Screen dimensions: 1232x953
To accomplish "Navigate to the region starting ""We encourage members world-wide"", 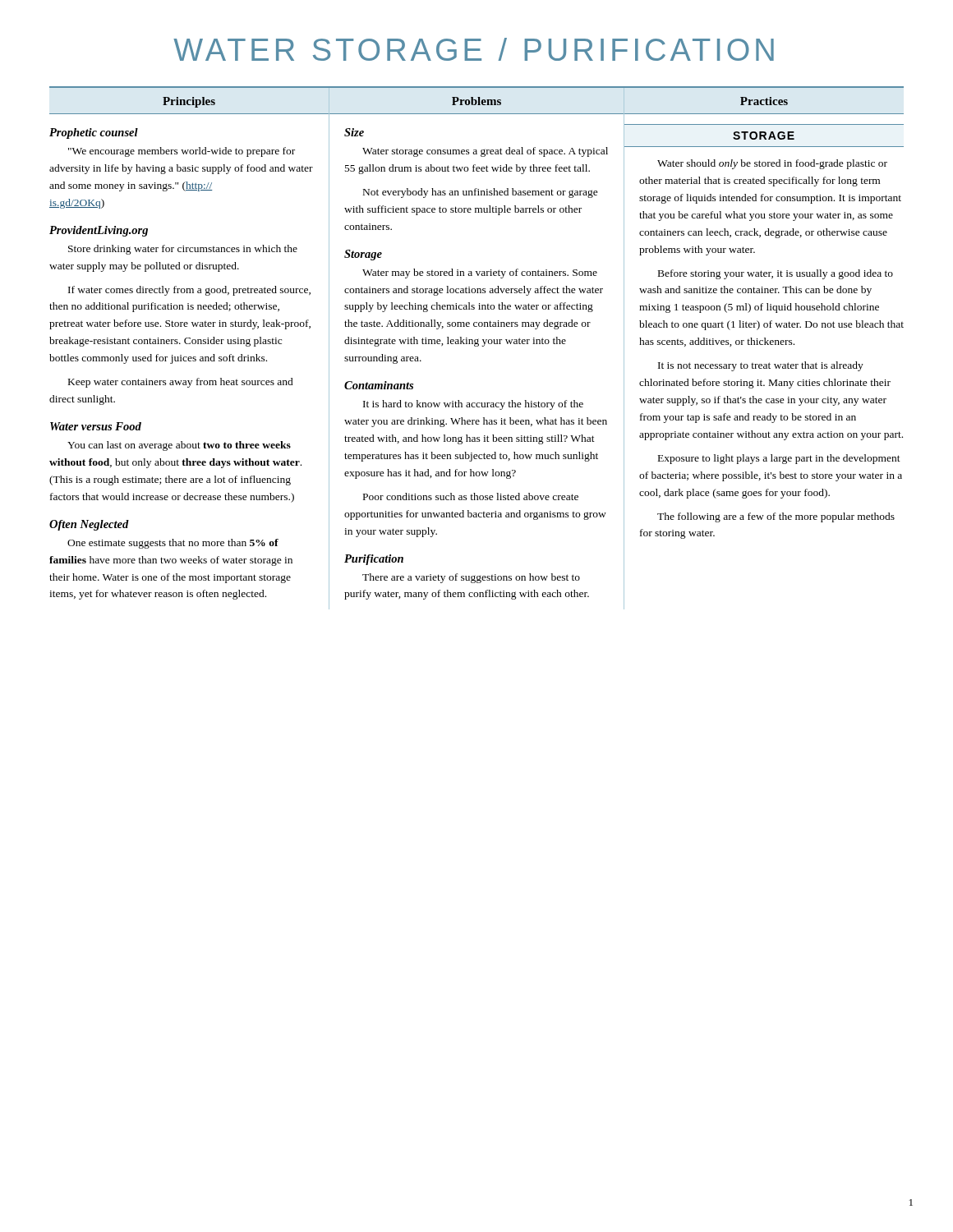I will point(182,177).
